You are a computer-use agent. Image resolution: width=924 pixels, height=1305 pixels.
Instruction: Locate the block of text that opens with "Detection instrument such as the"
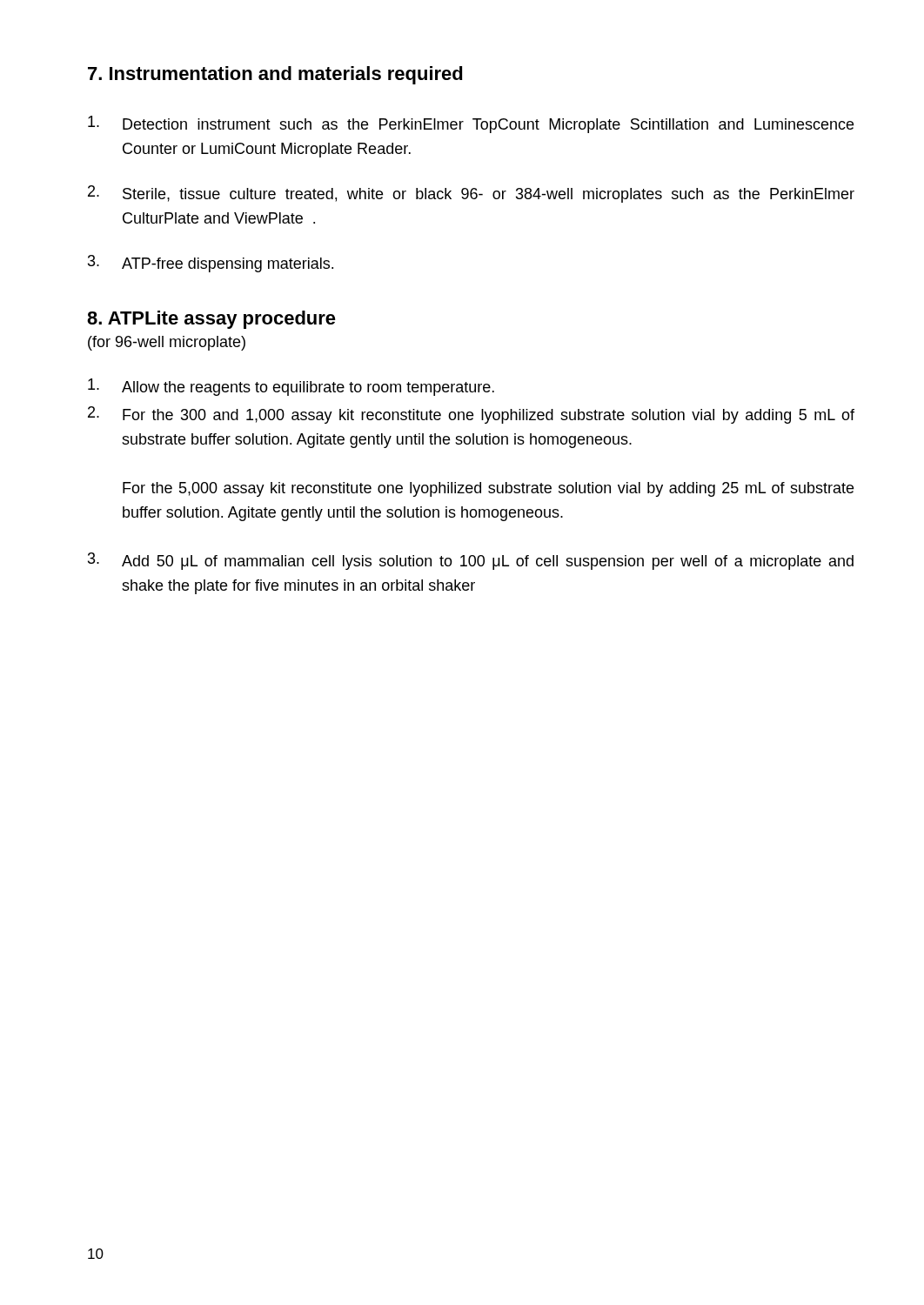(x=471, y=137)
